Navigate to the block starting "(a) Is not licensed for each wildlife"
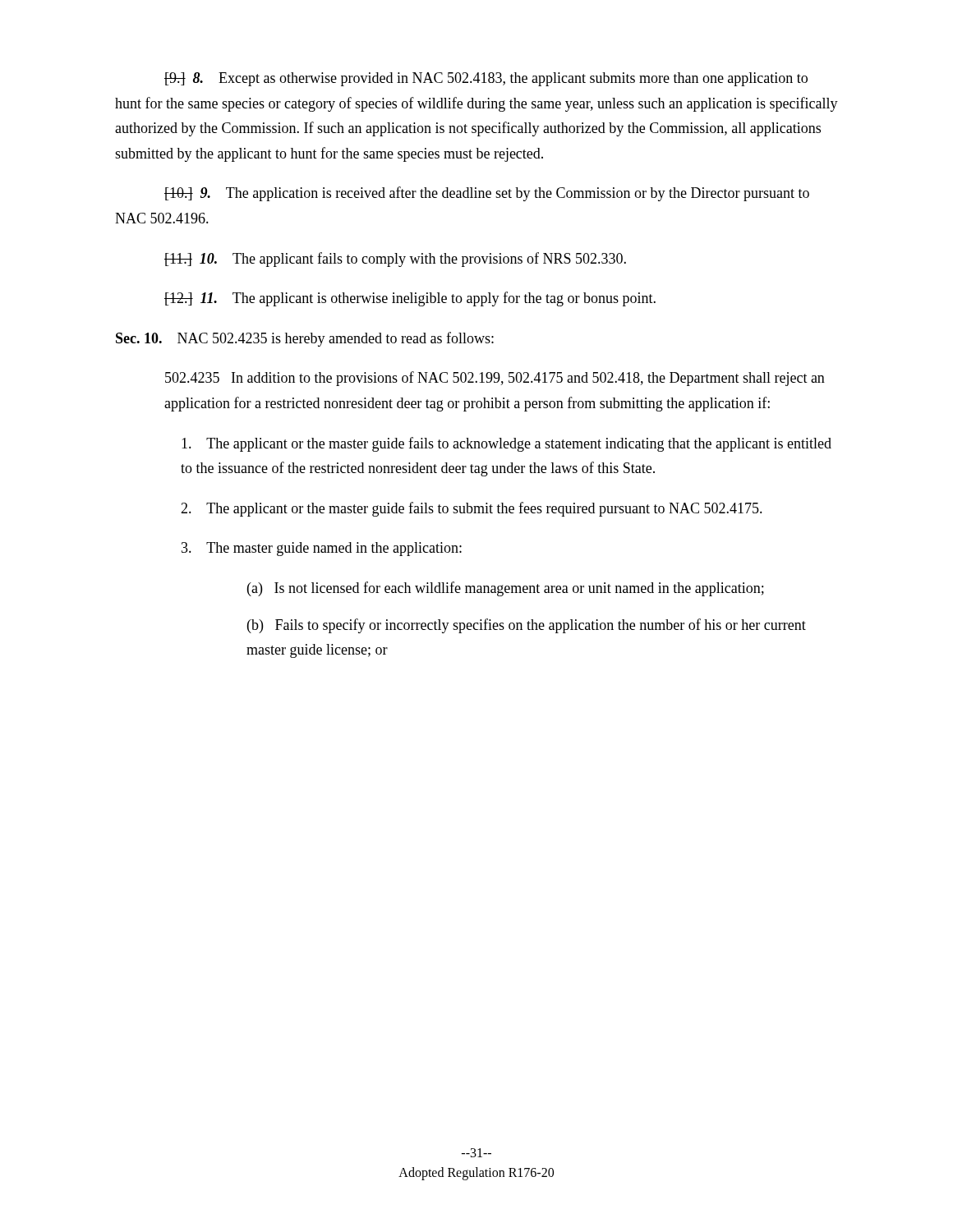The image size is (953, 1232). point(542,588)
